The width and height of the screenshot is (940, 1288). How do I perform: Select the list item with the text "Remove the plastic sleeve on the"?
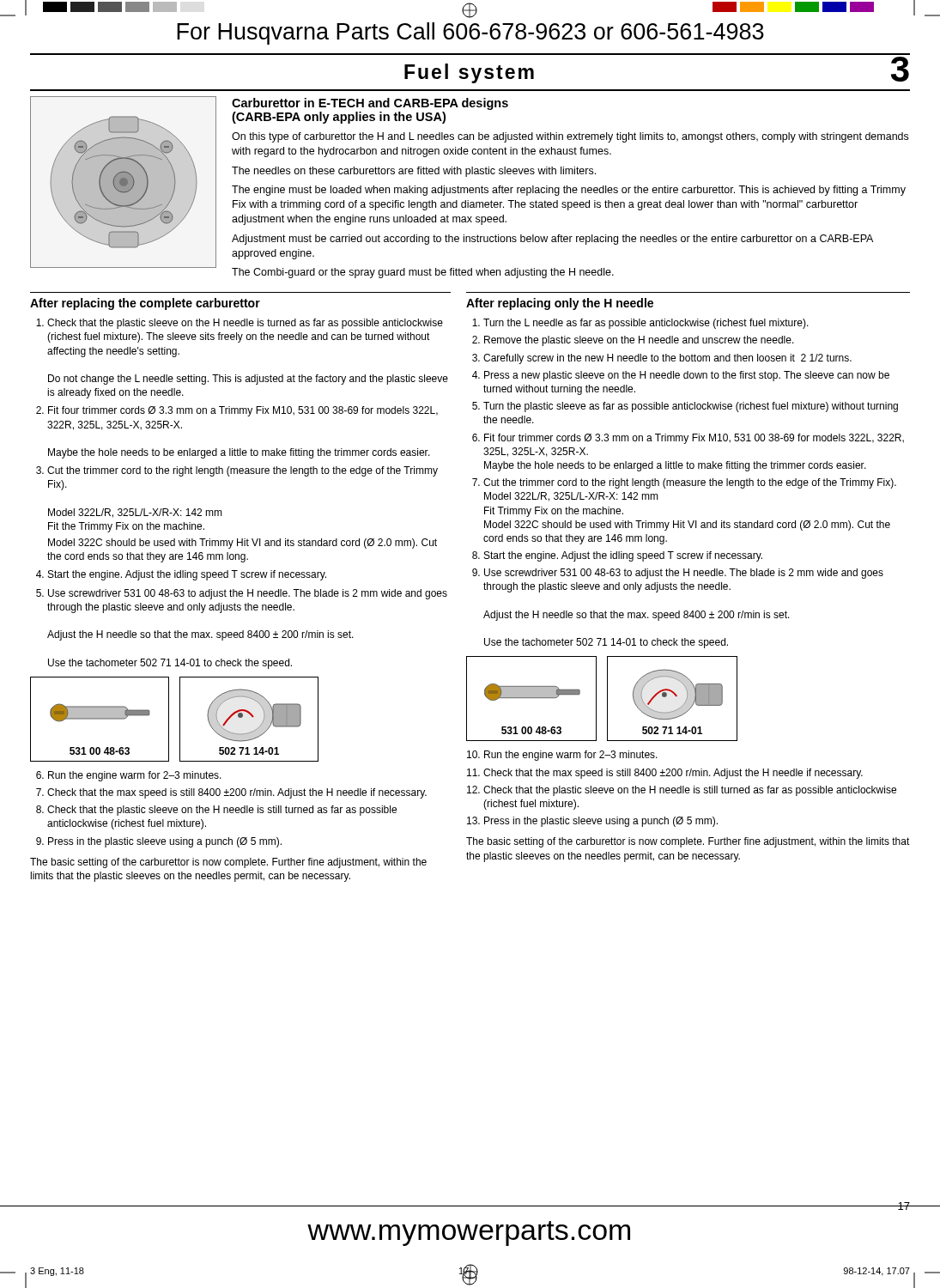coord(639,340)
